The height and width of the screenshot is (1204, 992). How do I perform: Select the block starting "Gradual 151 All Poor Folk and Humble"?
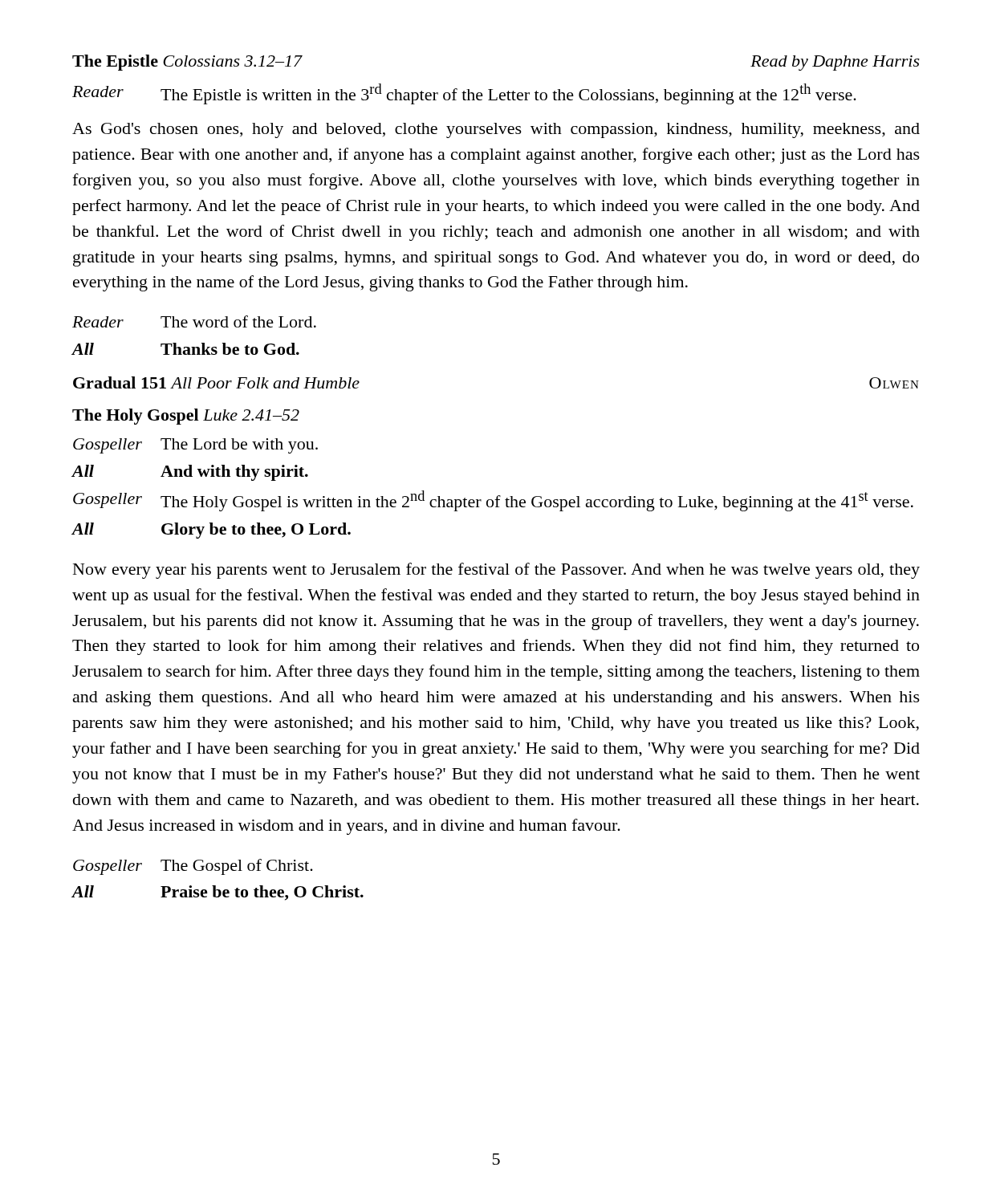point(211,382)
